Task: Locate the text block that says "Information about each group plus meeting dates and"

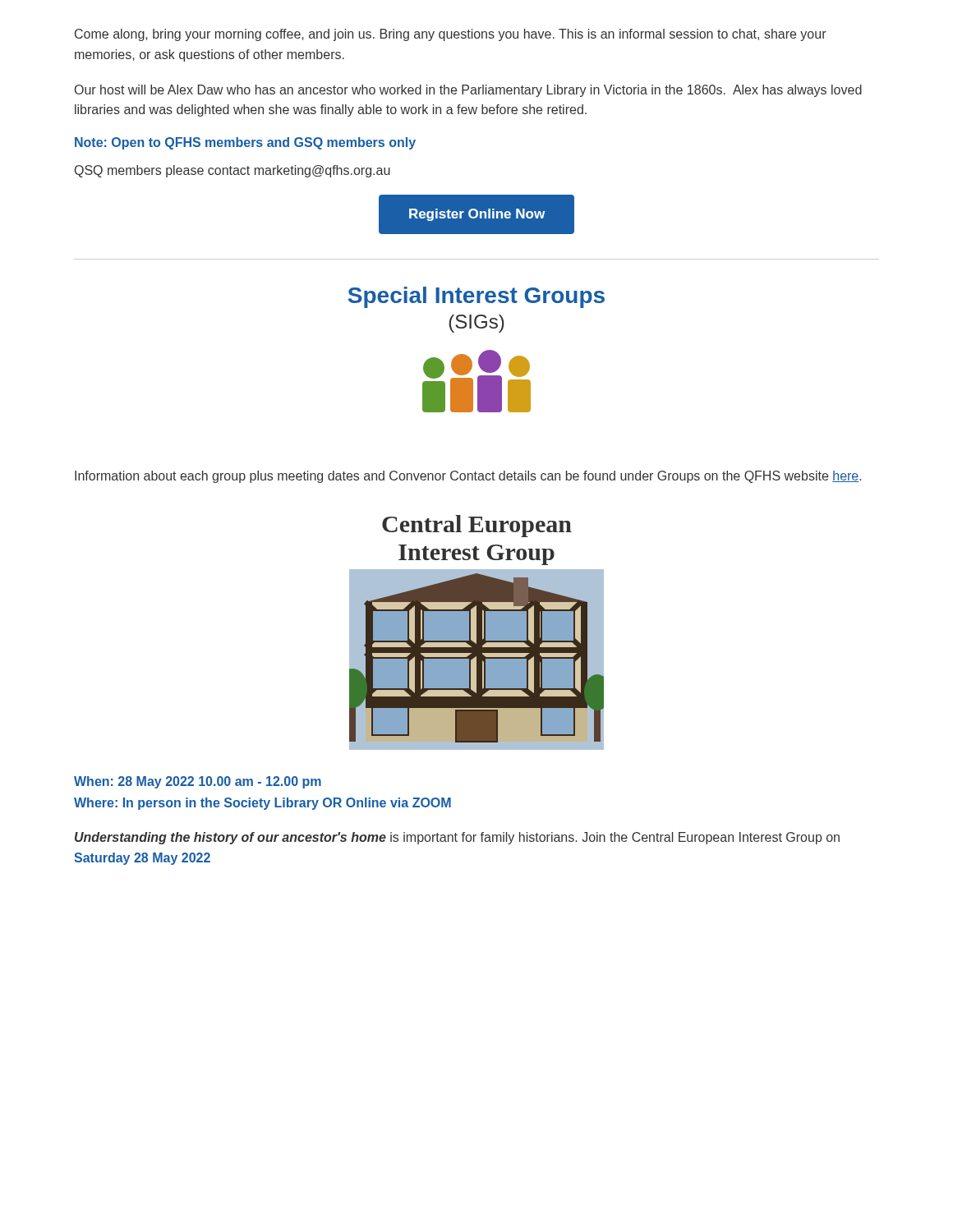Action: [468, 476]
